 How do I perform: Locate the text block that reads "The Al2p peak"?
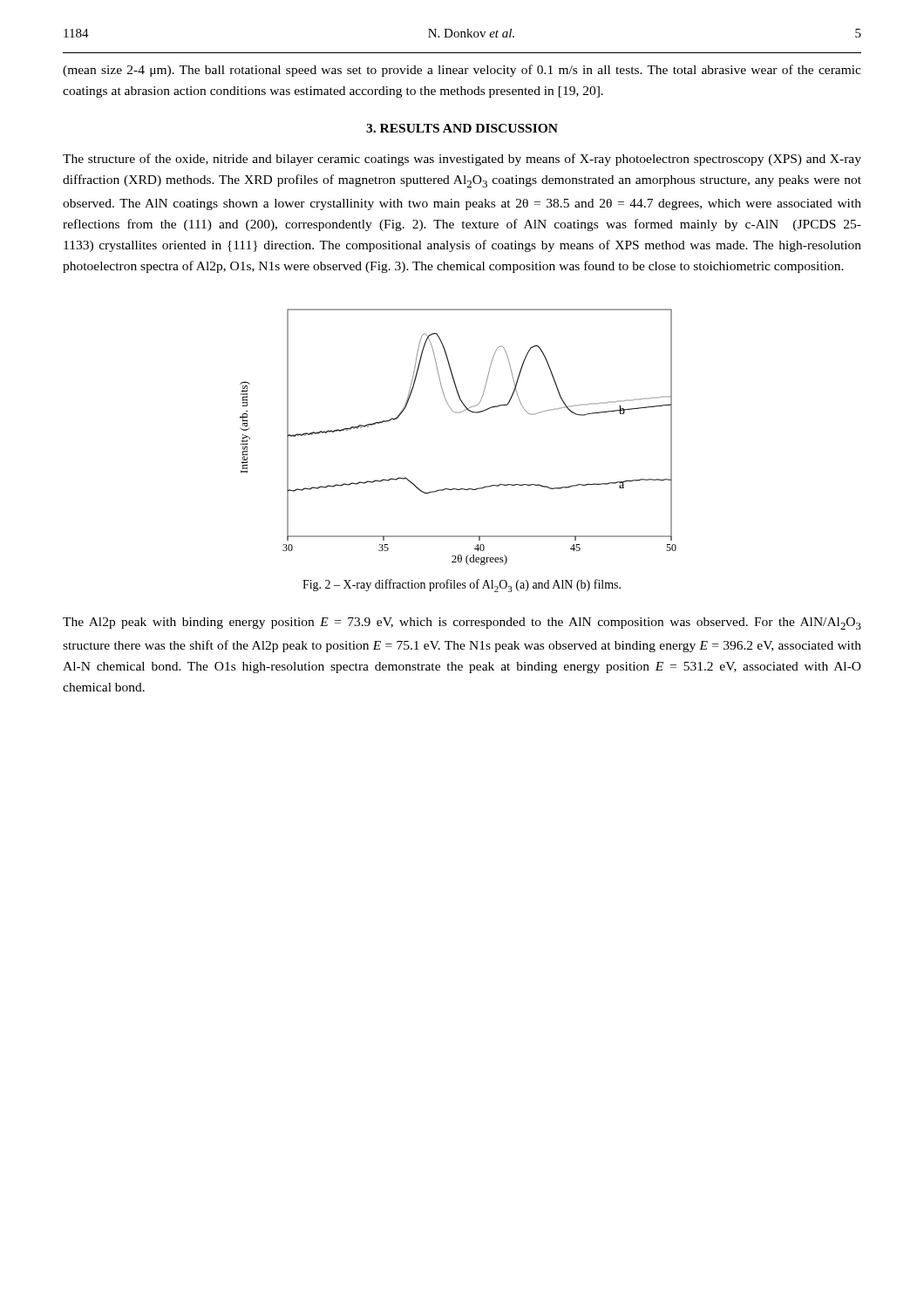click(x=462, y=654)
